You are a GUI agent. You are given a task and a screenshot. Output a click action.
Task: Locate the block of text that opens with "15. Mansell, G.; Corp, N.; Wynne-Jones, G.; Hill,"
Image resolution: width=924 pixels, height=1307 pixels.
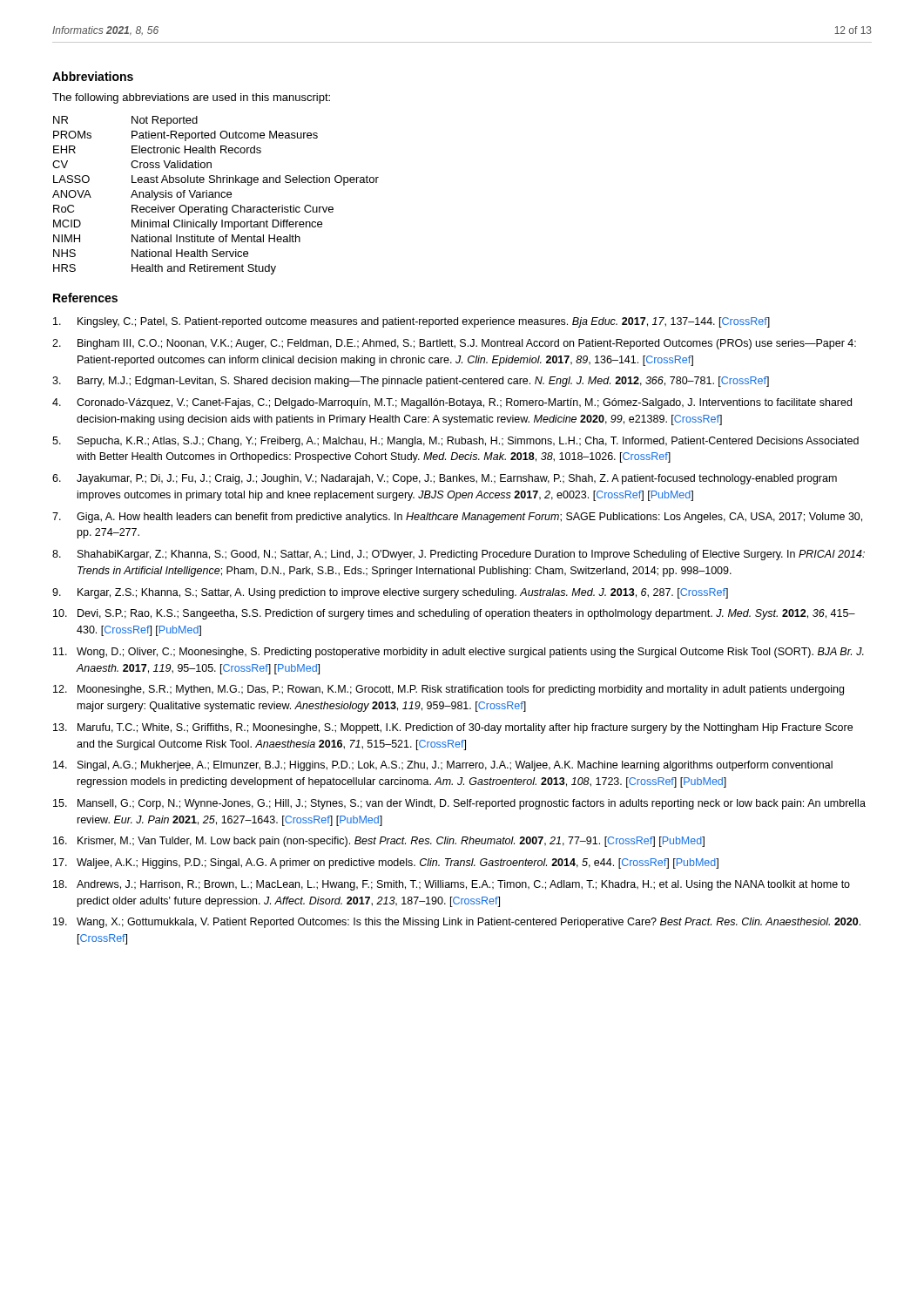[x=462, y=812]
